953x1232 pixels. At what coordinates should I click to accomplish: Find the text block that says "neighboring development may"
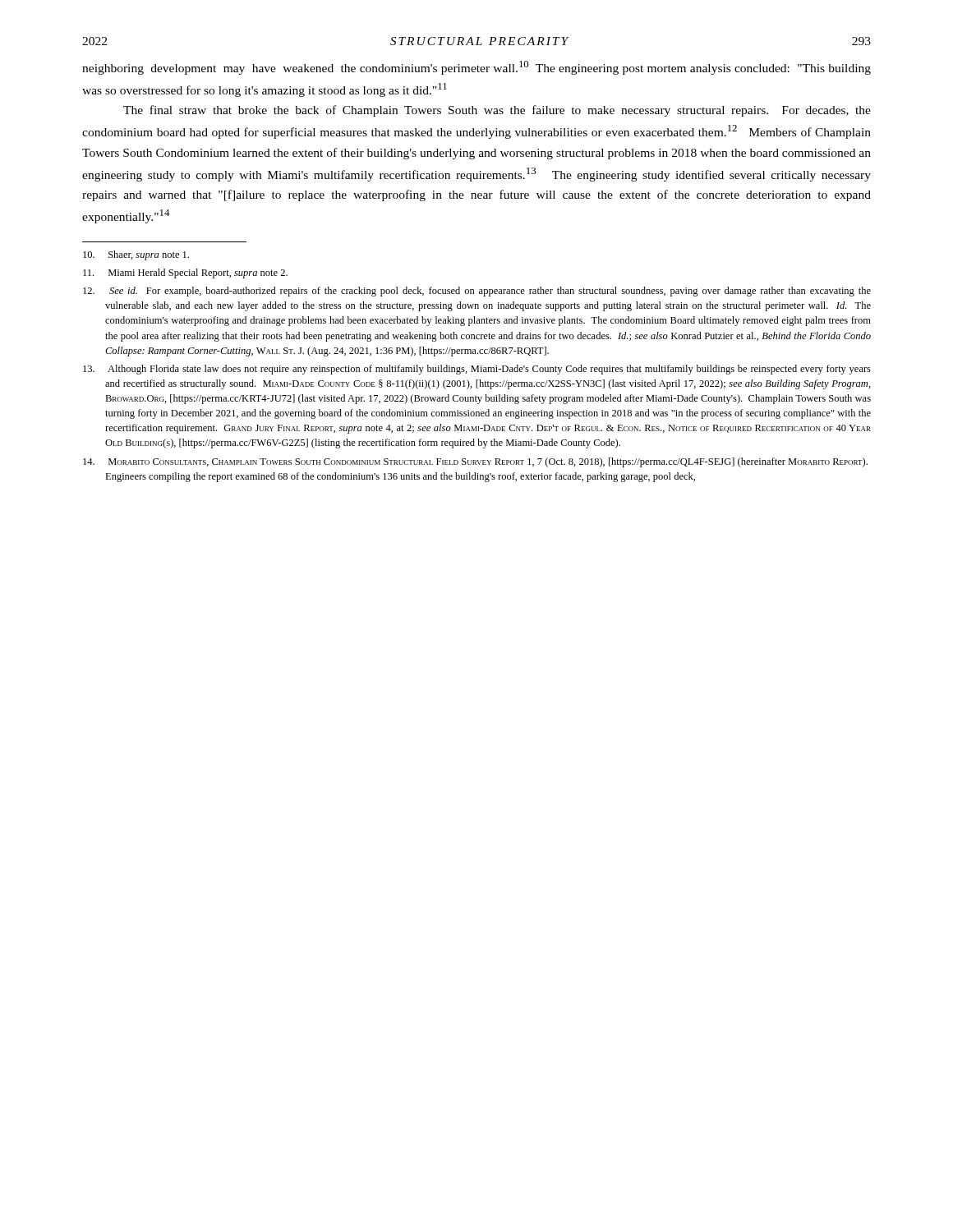476,78
